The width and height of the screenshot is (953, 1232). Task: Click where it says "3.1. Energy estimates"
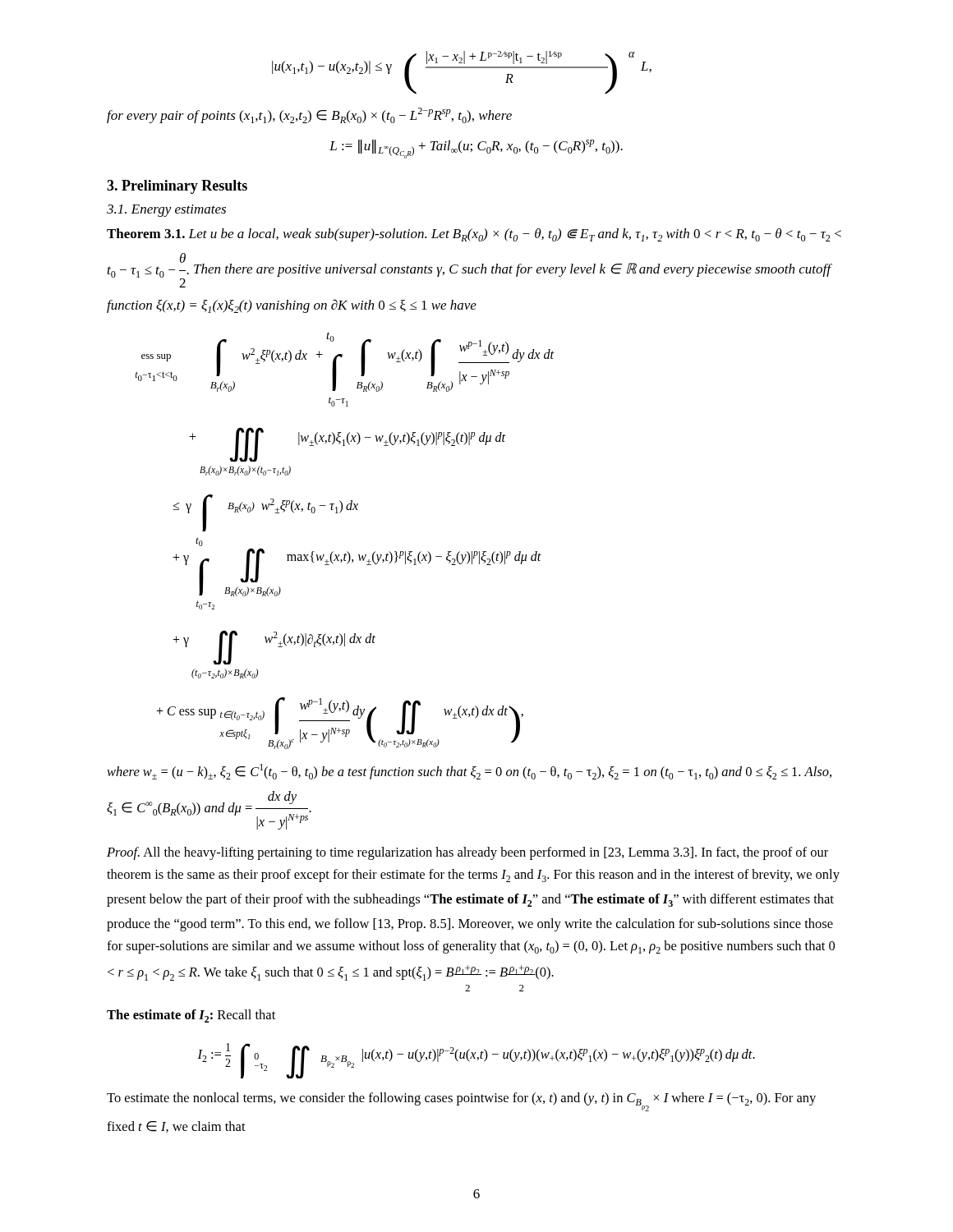click(x=167, y=209)
